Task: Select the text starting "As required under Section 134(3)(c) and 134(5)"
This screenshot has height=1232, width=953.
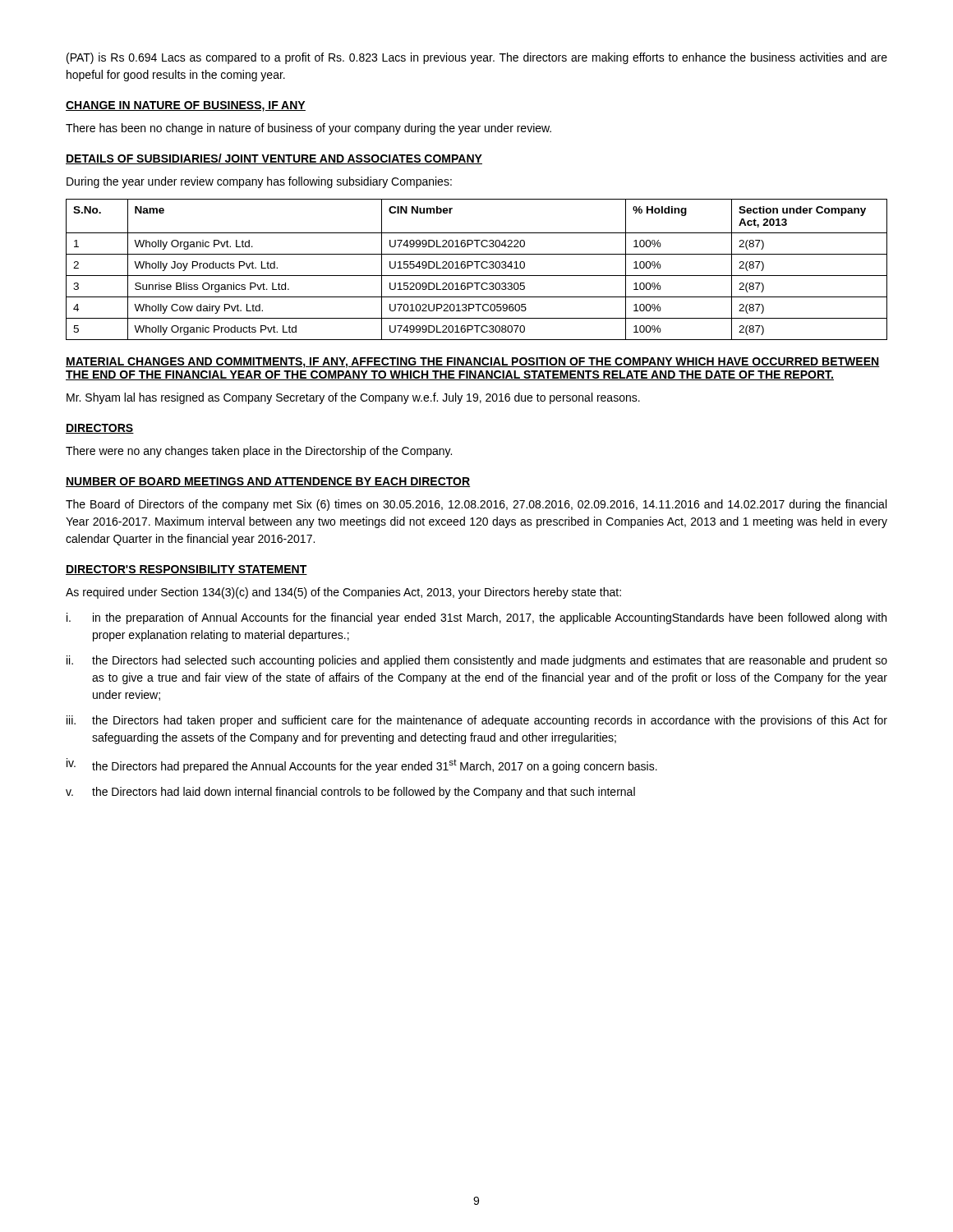Action: [476, 593]
